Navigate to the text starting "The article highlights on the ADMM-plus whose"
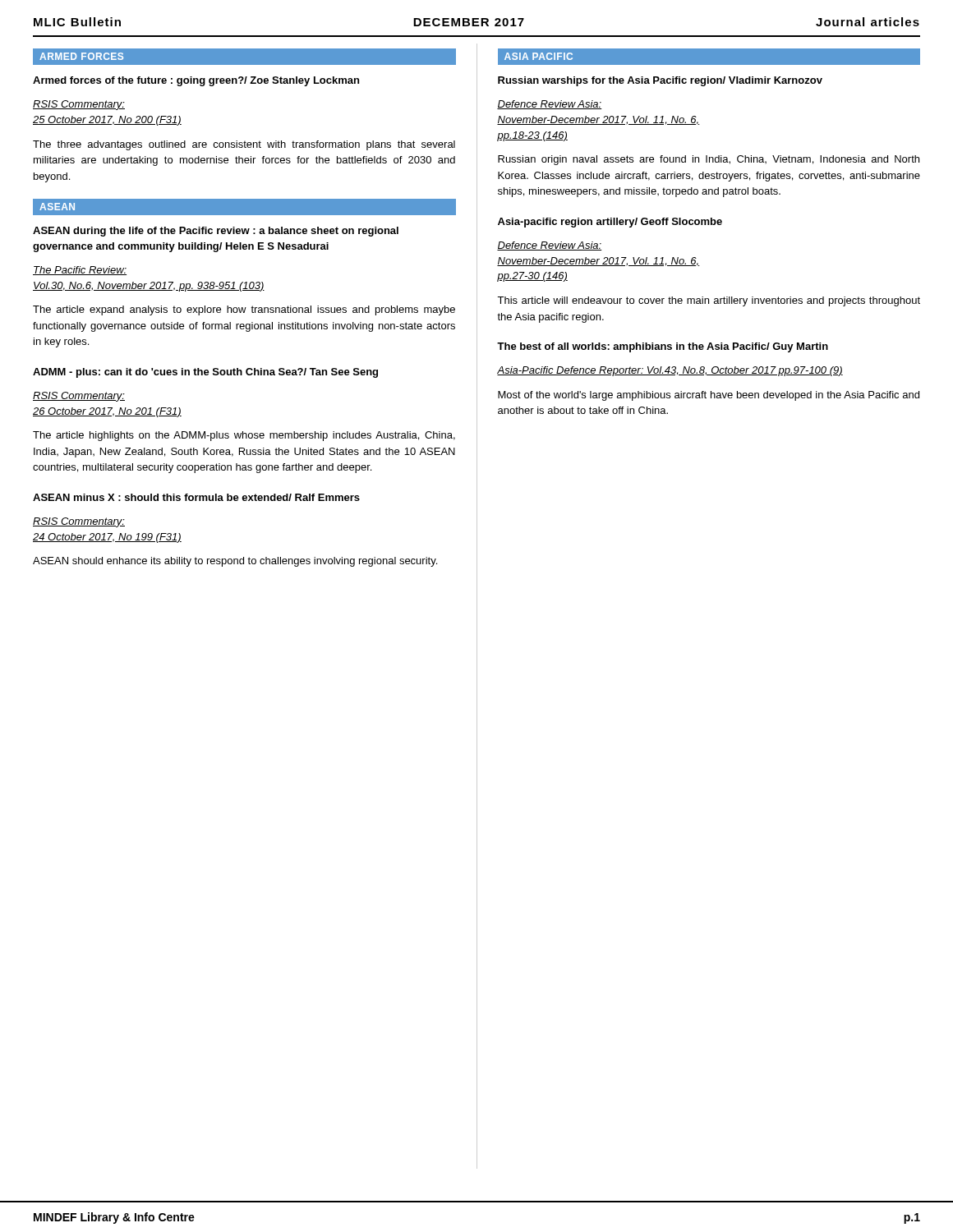The height and width of the screenshot is (1232, 953). pyautogui.click(x=244, y=451)
